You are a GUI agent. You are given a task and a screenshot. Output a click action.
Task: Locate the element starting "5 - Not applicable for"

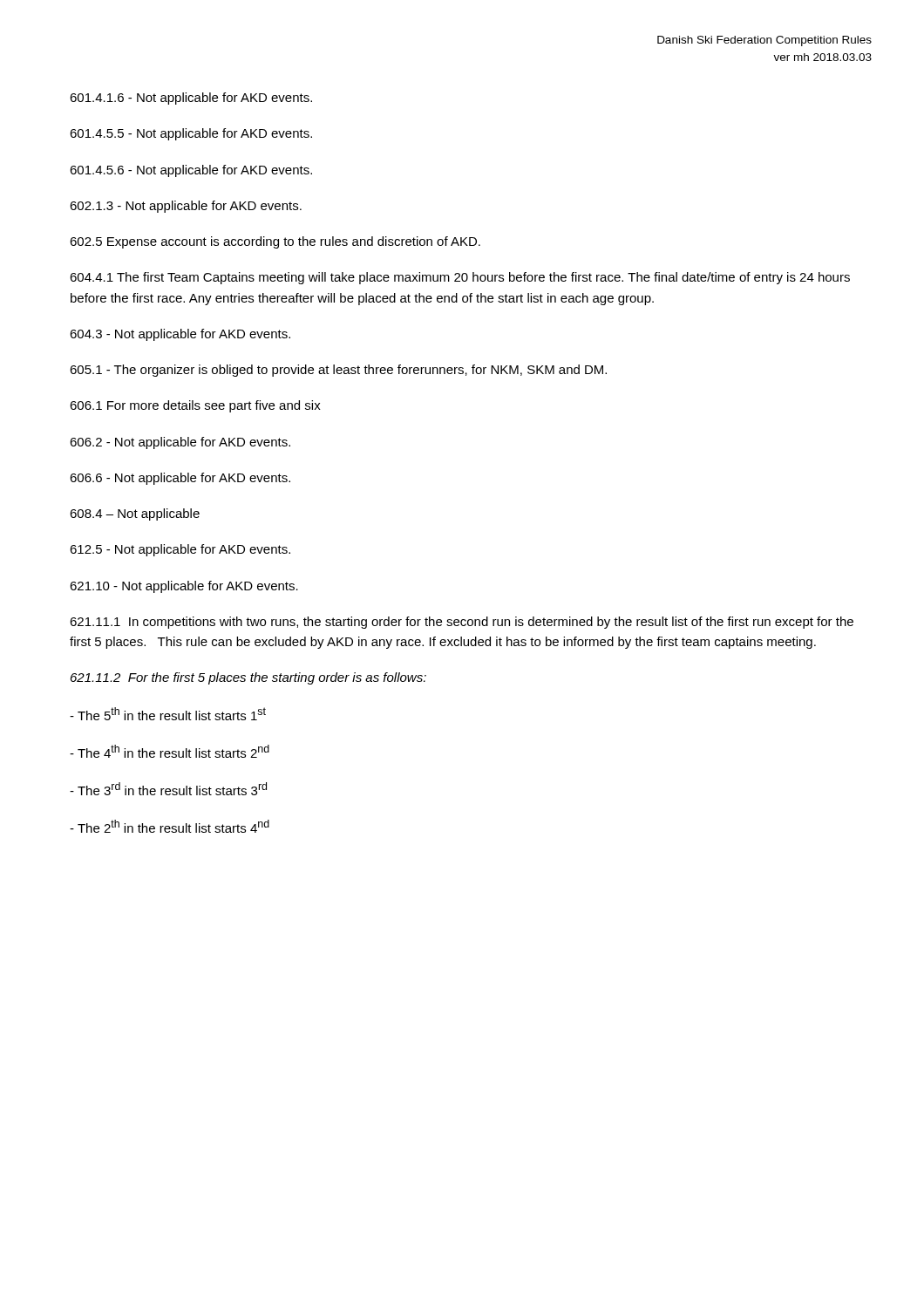pos(181,549)
